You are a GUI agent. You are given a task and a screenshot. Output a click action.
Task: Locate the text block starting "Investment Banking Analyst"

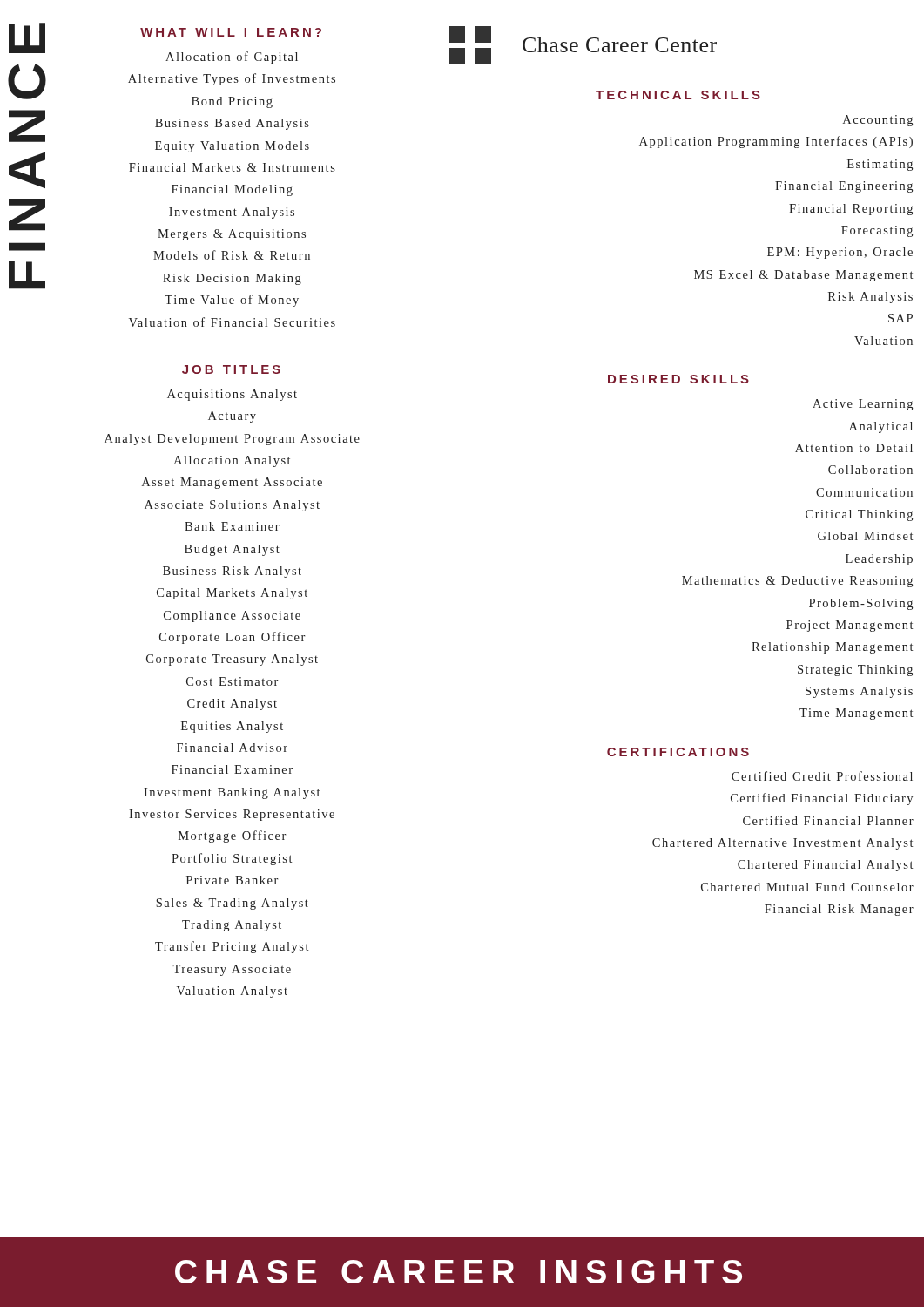tap(233, 792)
